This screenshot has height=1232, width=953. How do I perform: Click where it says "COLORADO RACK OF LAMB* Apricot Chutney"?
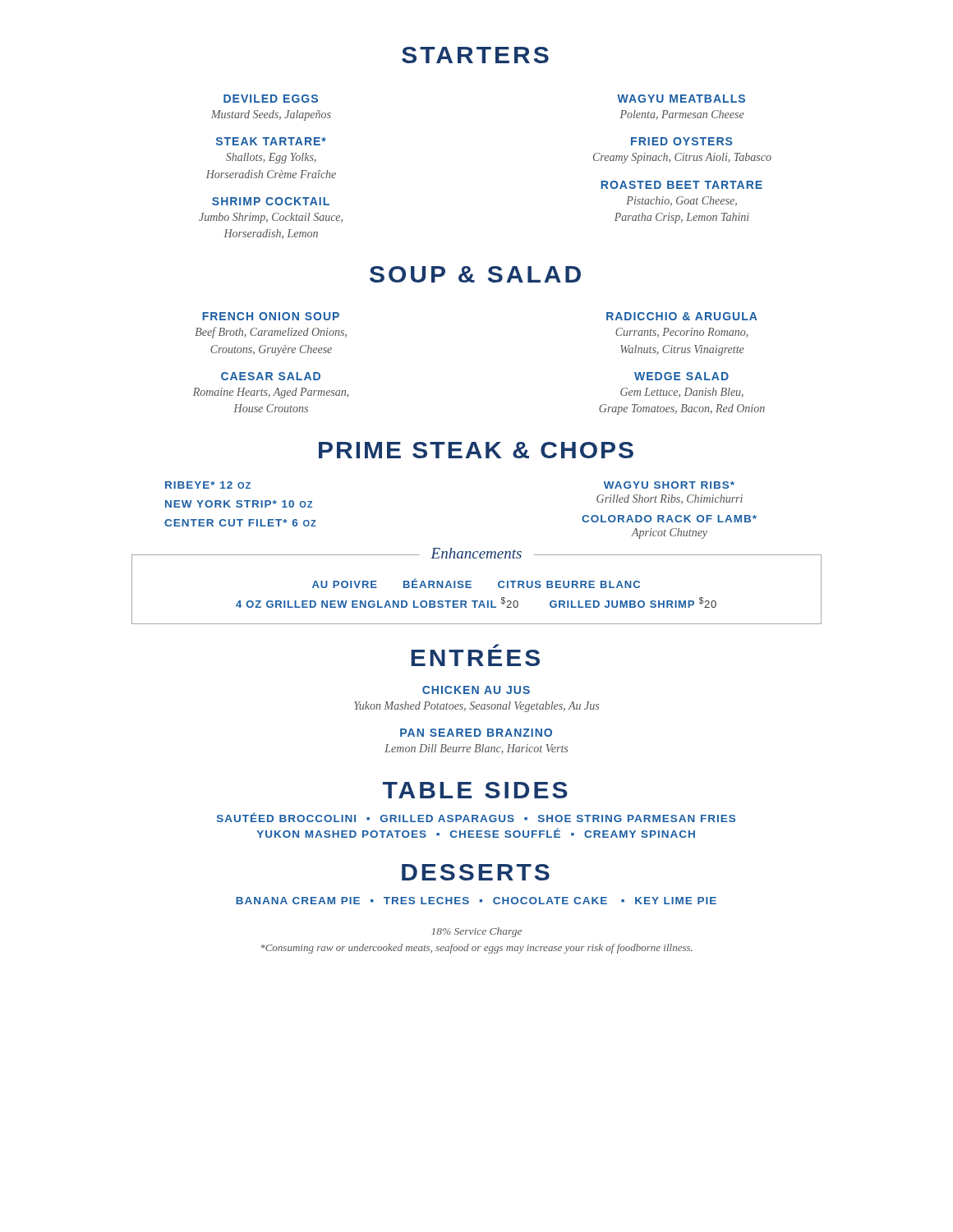click(x=670, y=526)
